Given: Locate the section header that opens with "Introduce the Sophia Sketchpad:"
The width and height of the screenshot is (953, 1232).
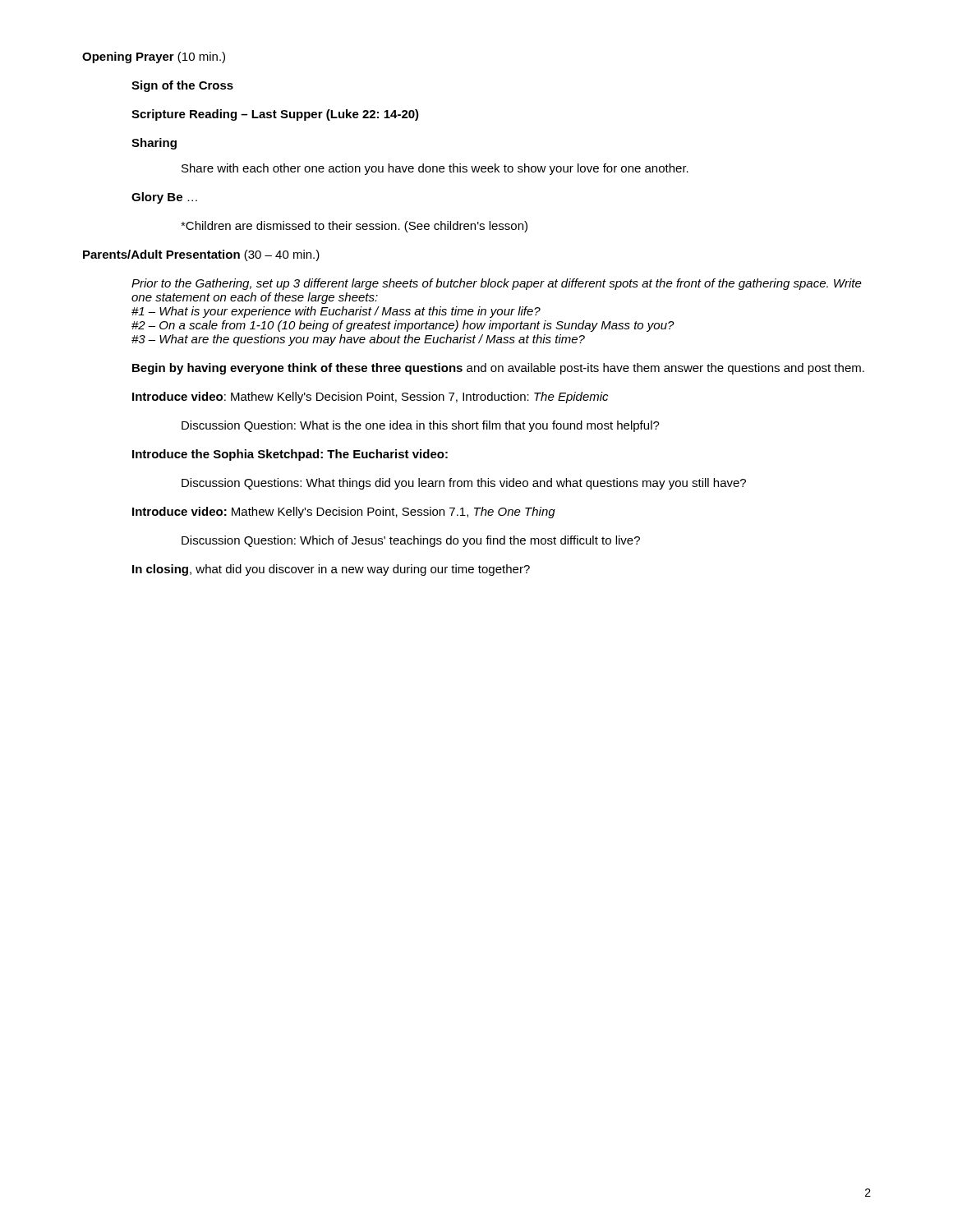Looking at the screenshot, I should click(x=290, y=454).
